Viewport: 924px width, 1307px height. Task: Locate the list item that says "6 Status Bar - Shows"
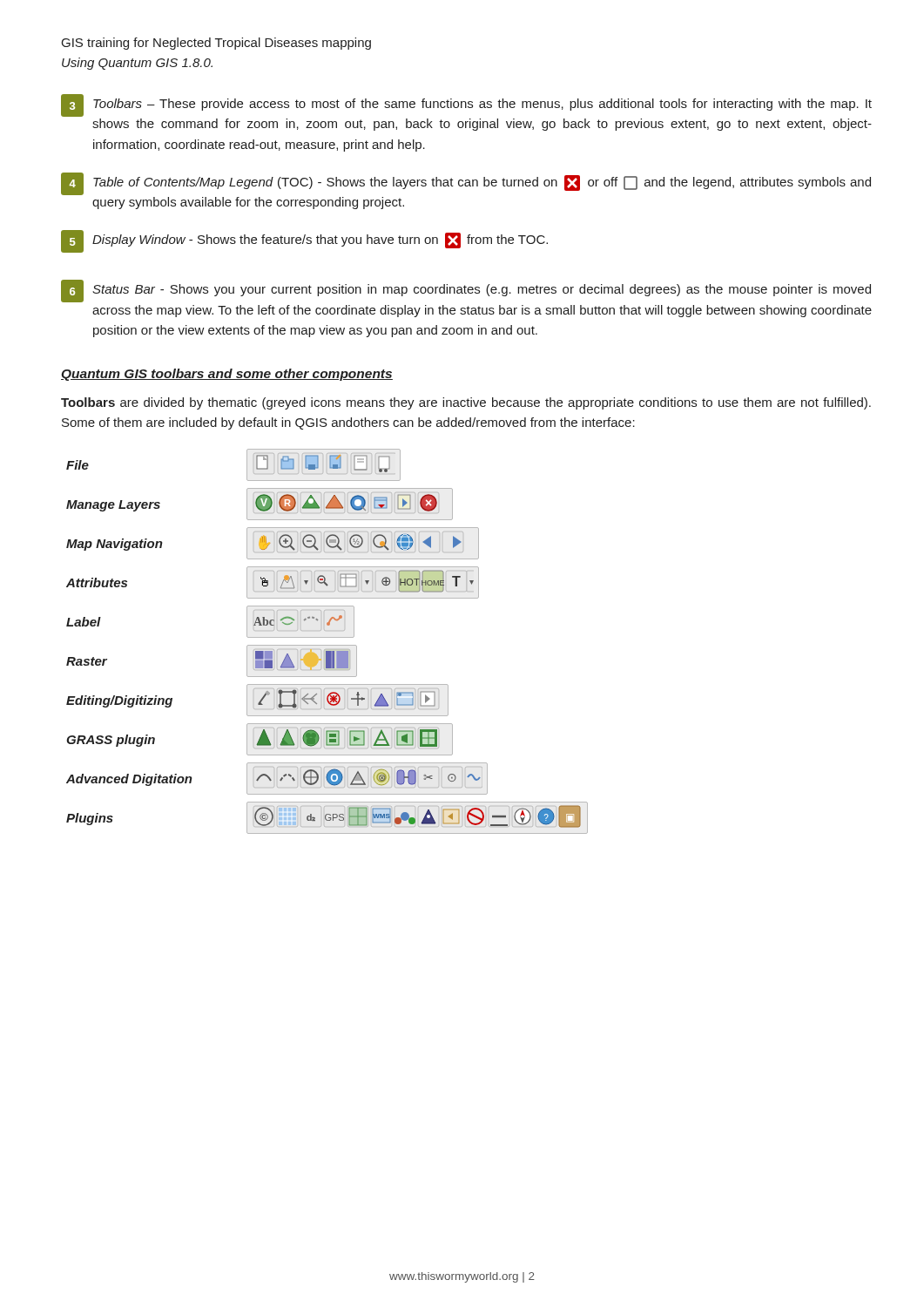point(466,309)
